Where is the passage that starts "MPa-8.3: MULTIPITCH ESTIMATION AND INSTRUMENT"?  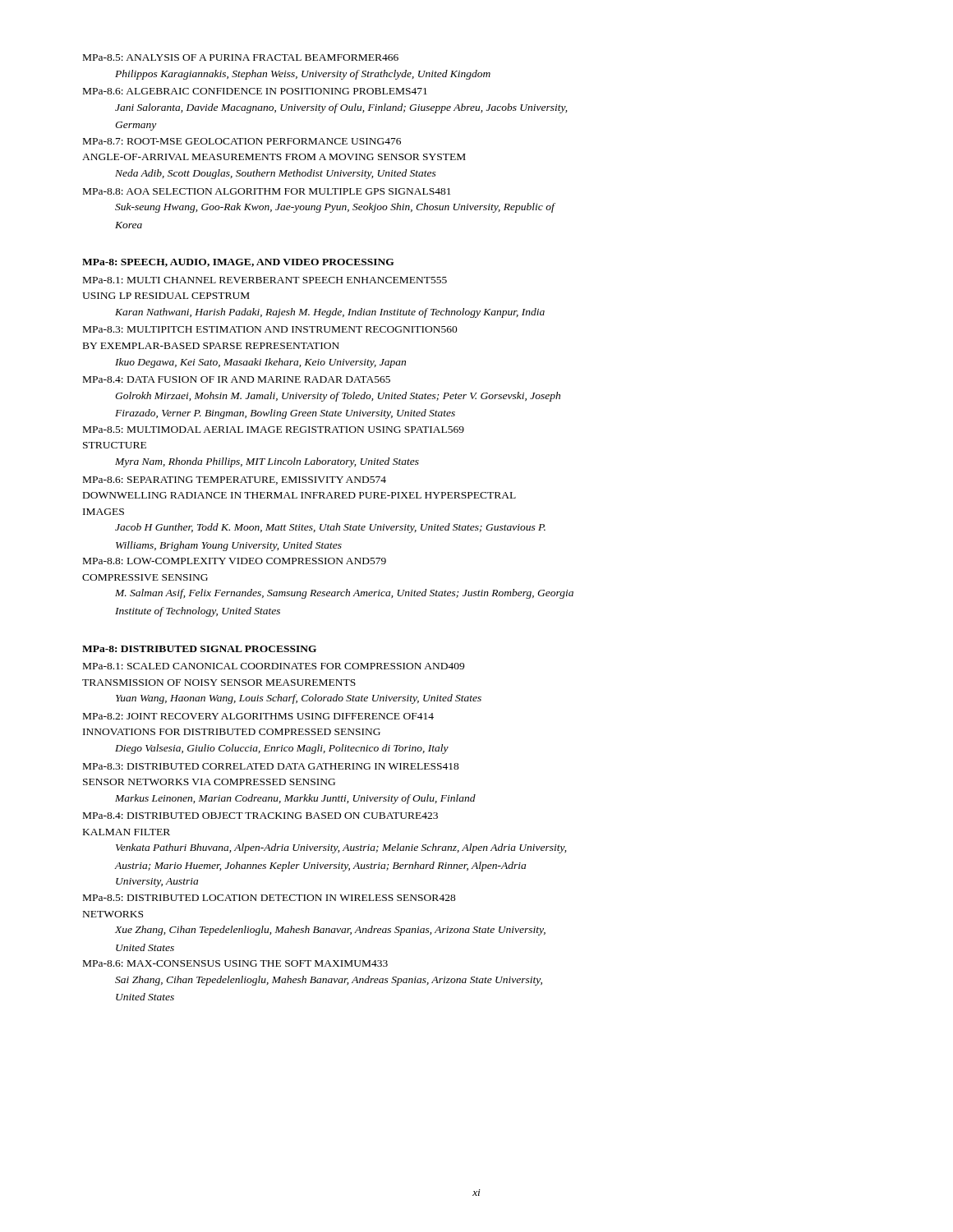[x=270, y=330]
